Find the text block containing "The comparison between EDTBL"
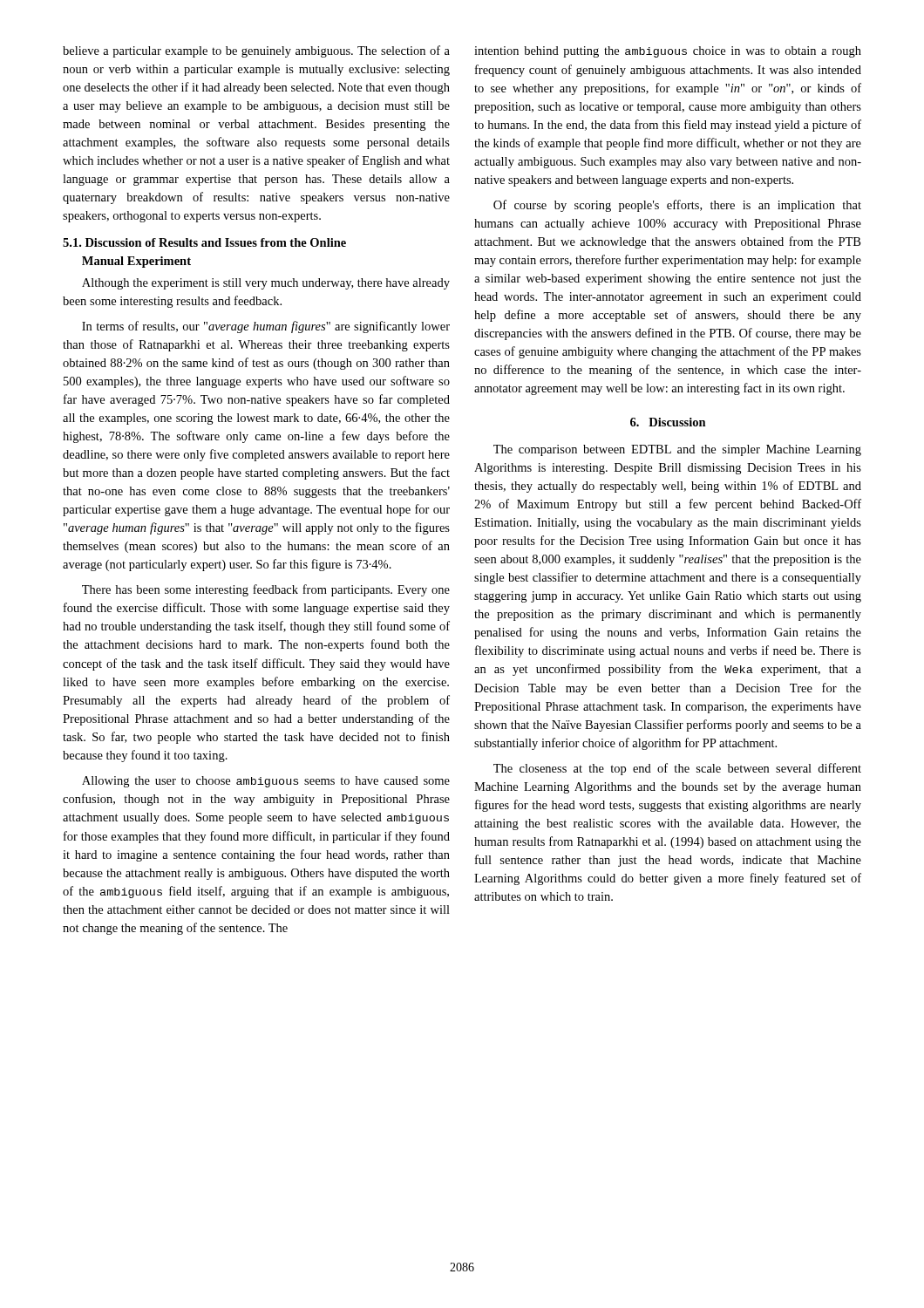Image resolution: width=924 pixels, height=1308 pixels. (x=668, y=673)
